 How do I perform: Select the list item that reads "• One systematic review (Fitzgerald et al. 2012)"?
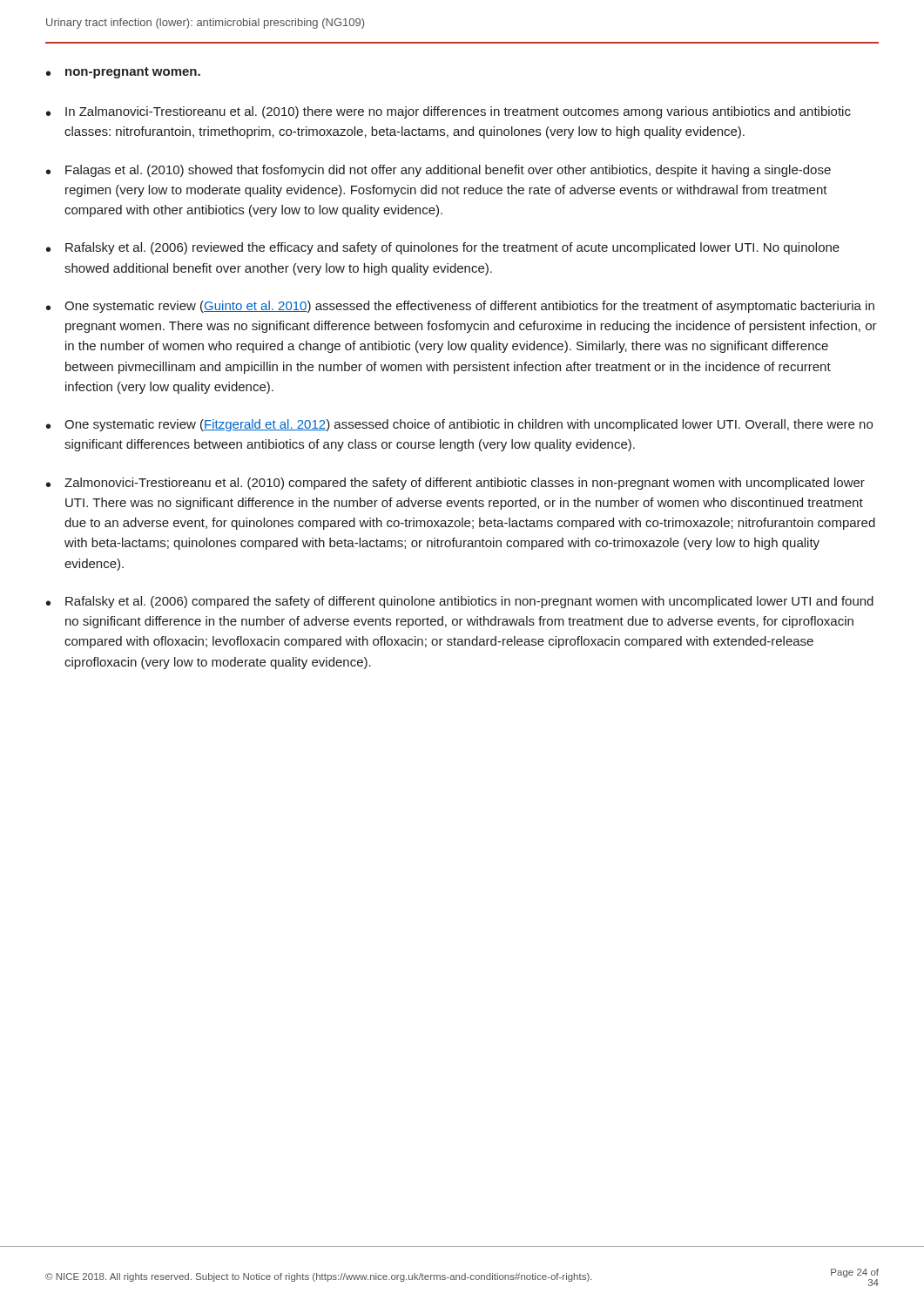[x=462, y=434]
